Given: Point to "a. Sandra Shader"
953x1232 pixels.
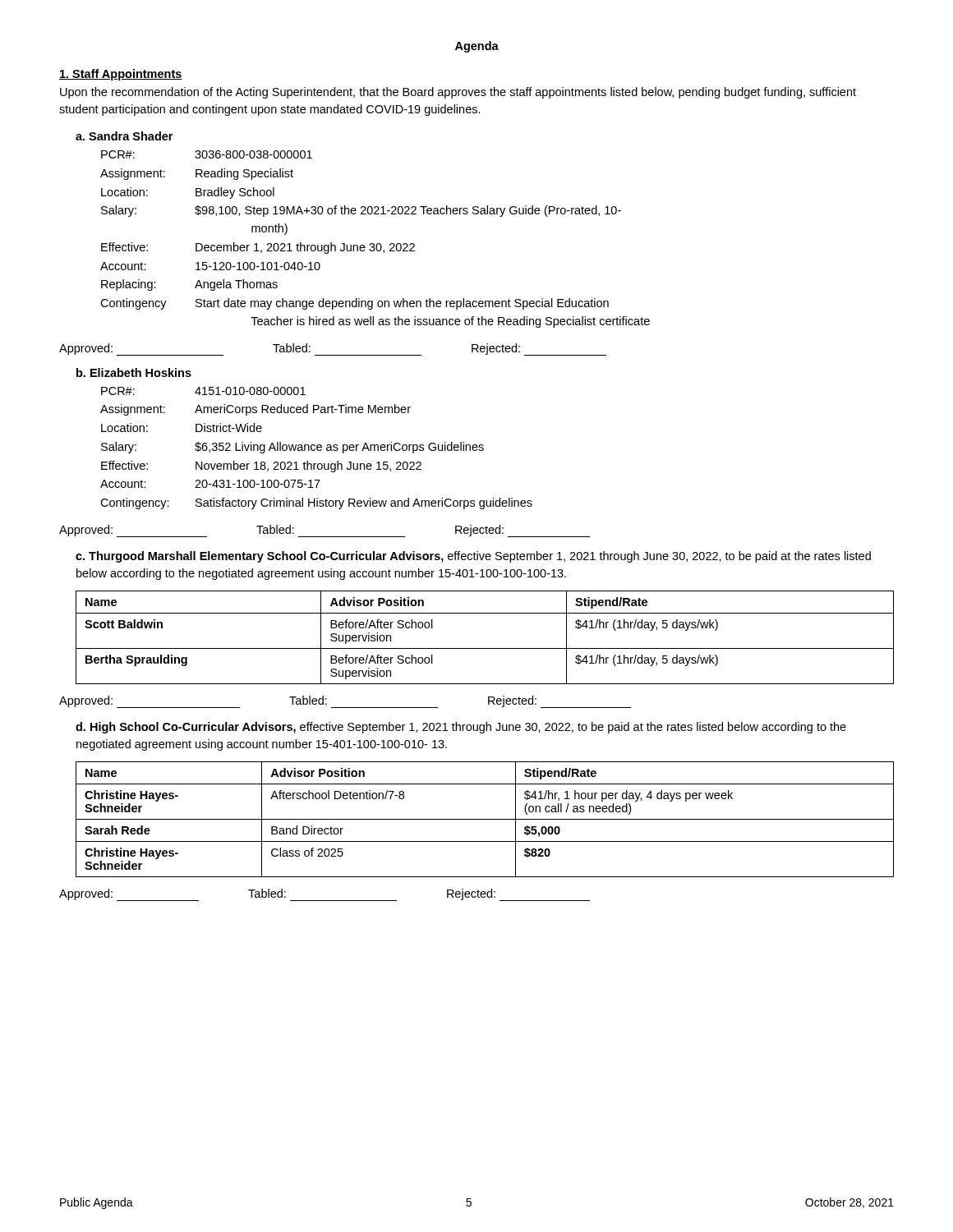Looking at the screenshot, I should pos(124,136).
